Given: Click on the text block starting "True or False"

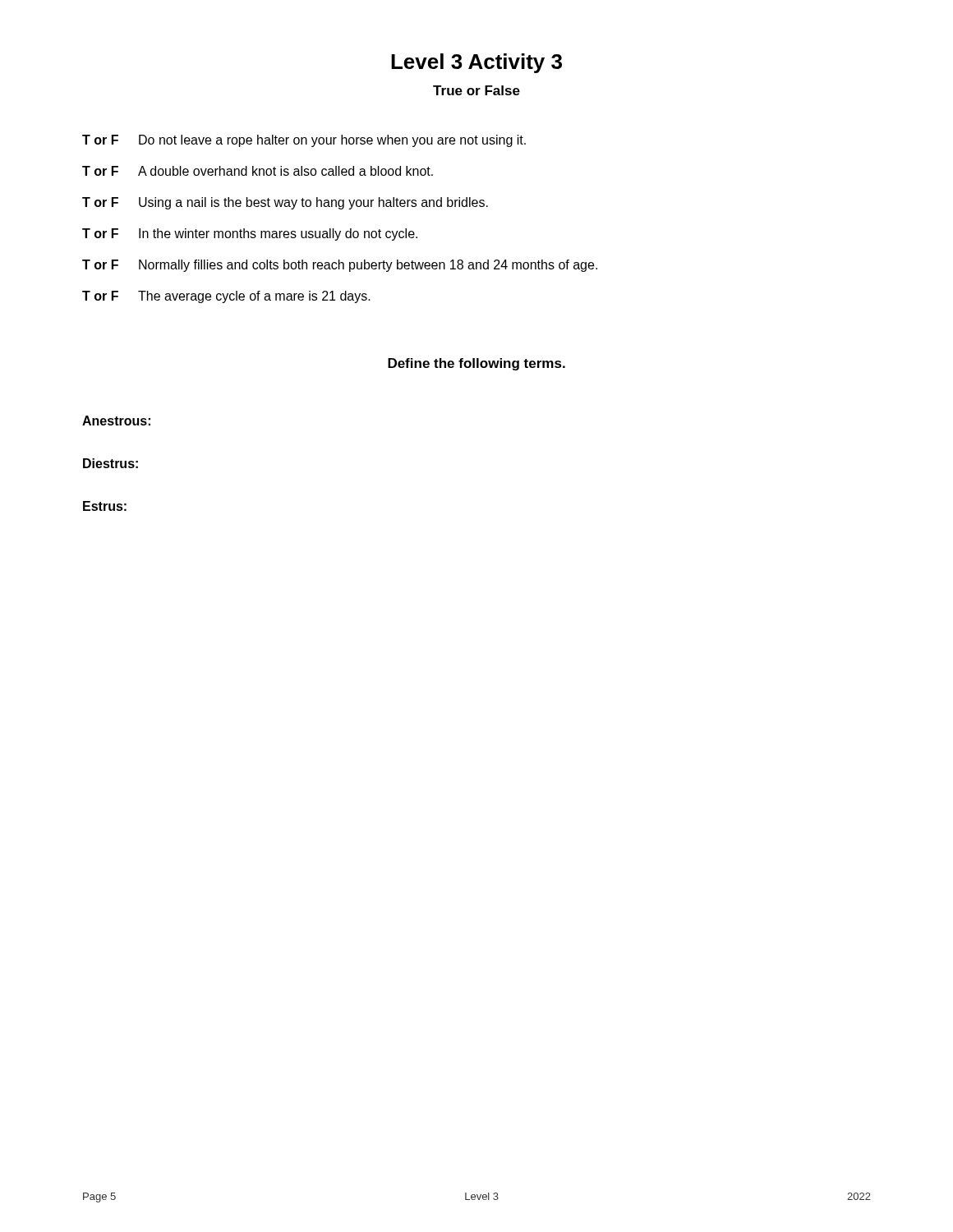Looking at the screenshot, I should point(476,91).
